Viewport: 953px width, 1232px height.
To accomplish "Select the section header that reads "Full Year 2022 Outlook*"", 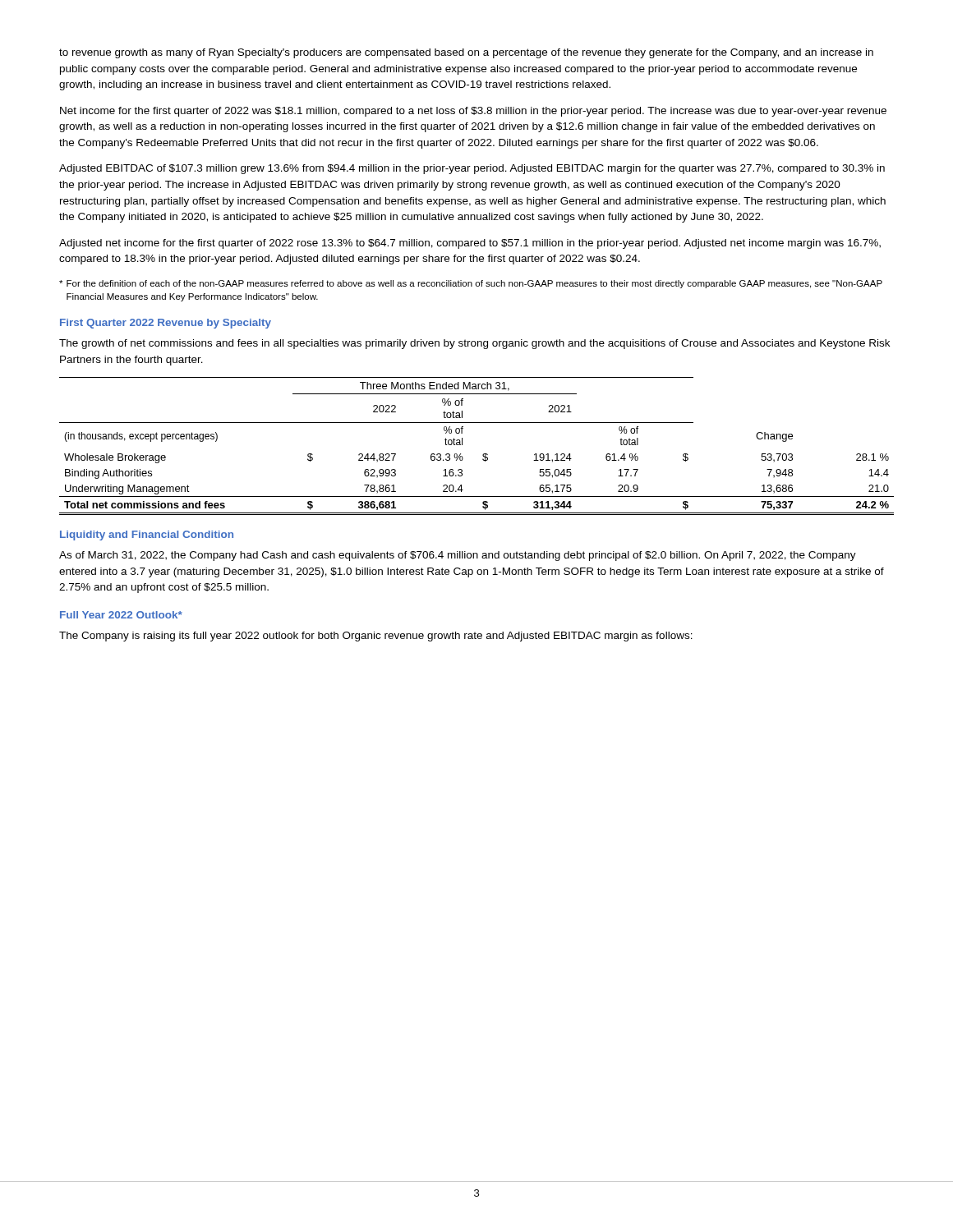I will click(x=121, y=615).
